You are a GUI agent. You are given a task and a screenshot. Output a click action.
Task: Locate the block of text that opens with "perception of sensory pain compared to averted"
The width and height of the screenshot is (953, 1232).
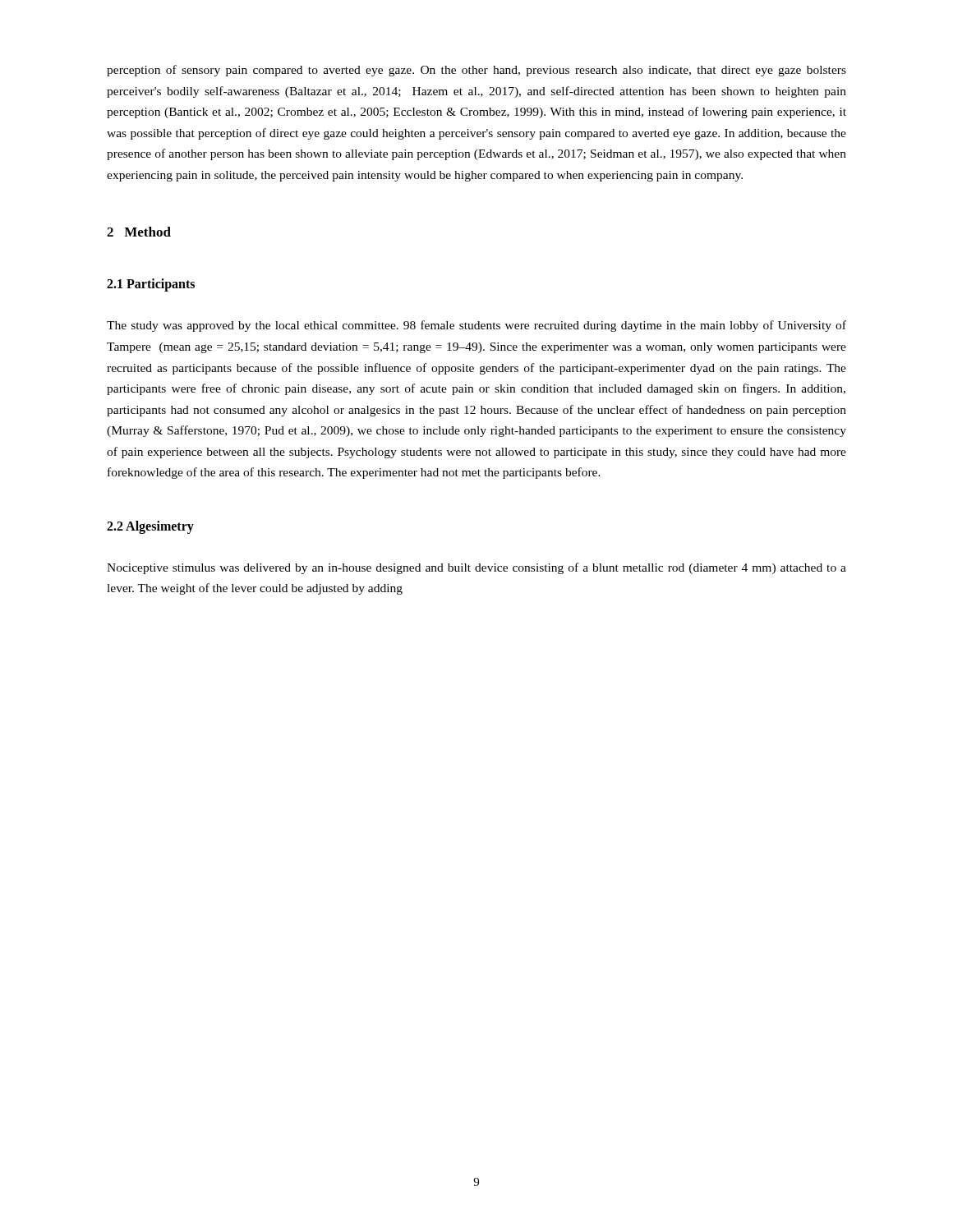point(476,122)
